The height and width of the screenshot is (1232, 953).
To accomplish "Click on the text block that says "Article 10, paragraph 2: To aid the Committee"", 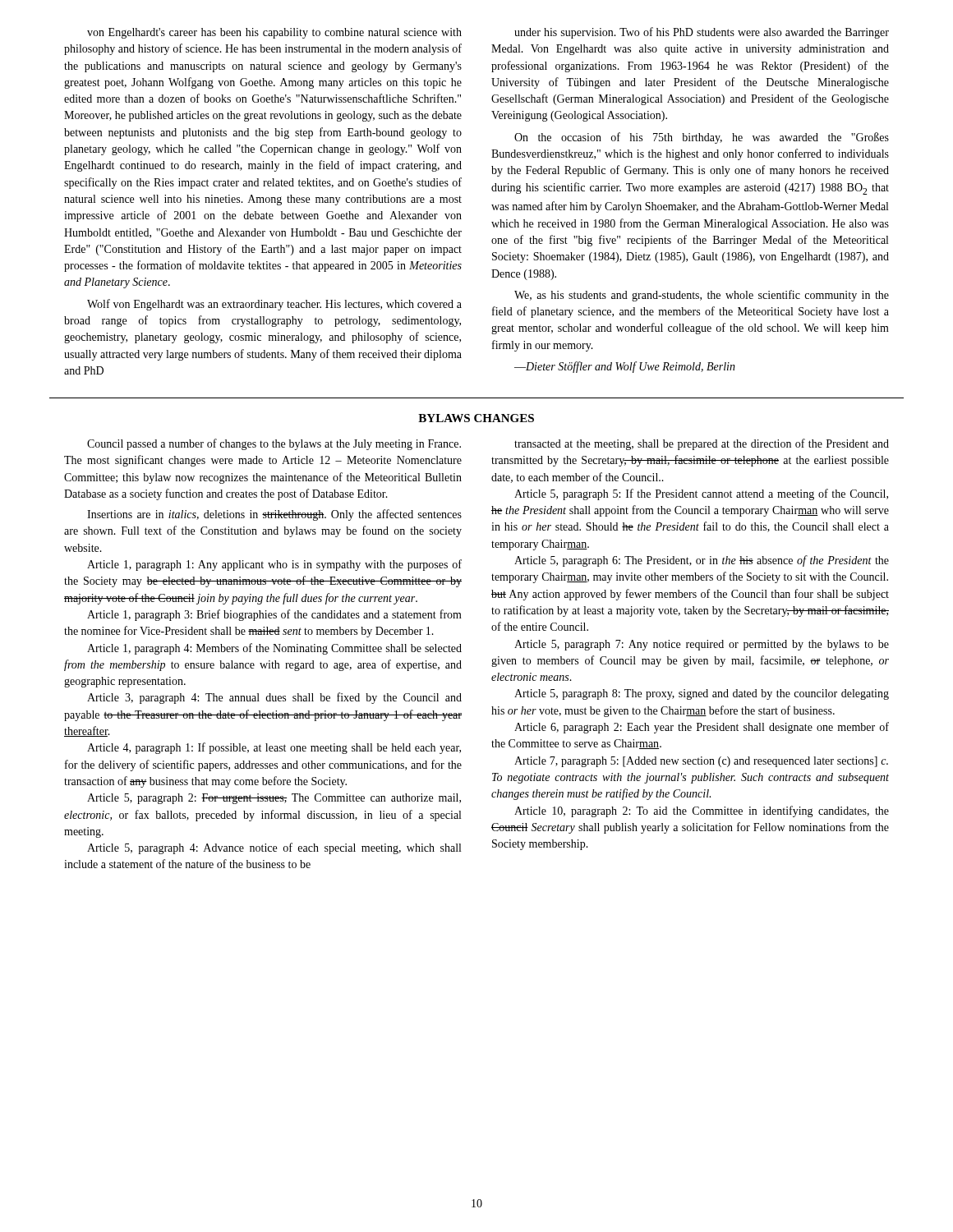I will (690, 828).
